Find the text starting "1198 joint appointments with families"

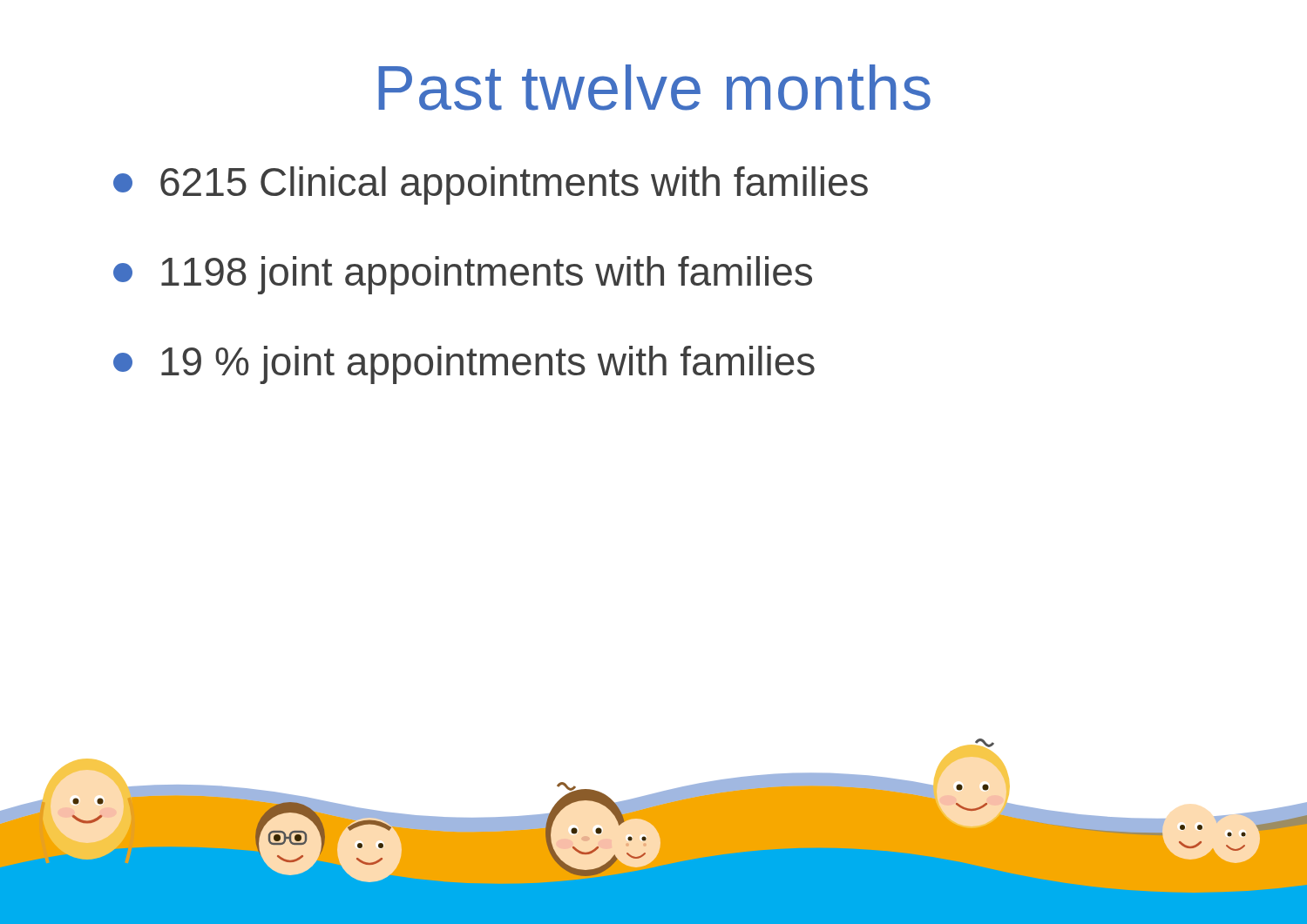(463, 272)
